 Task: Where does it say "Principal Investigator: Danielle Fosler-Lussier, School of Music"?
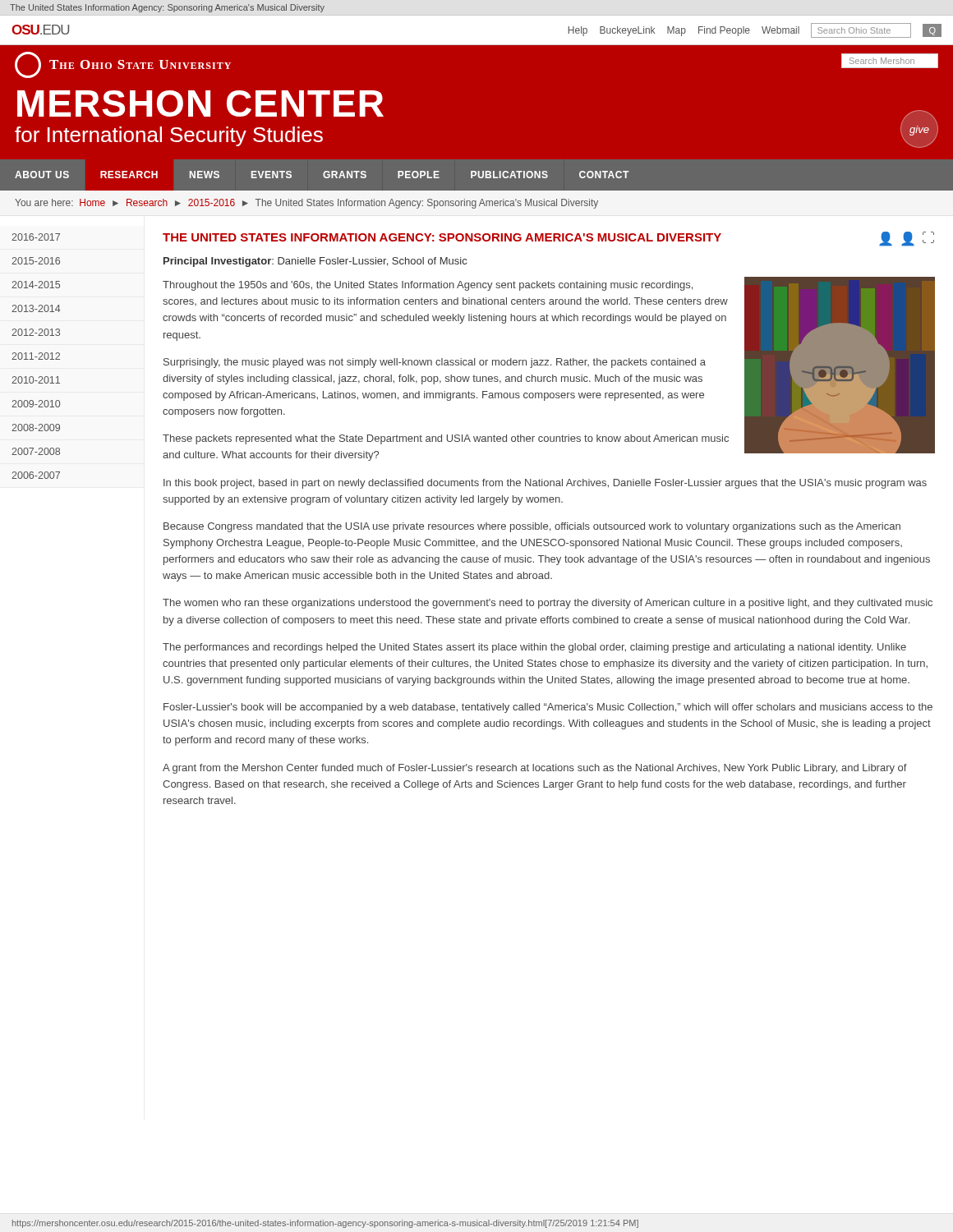click(315, 261)
